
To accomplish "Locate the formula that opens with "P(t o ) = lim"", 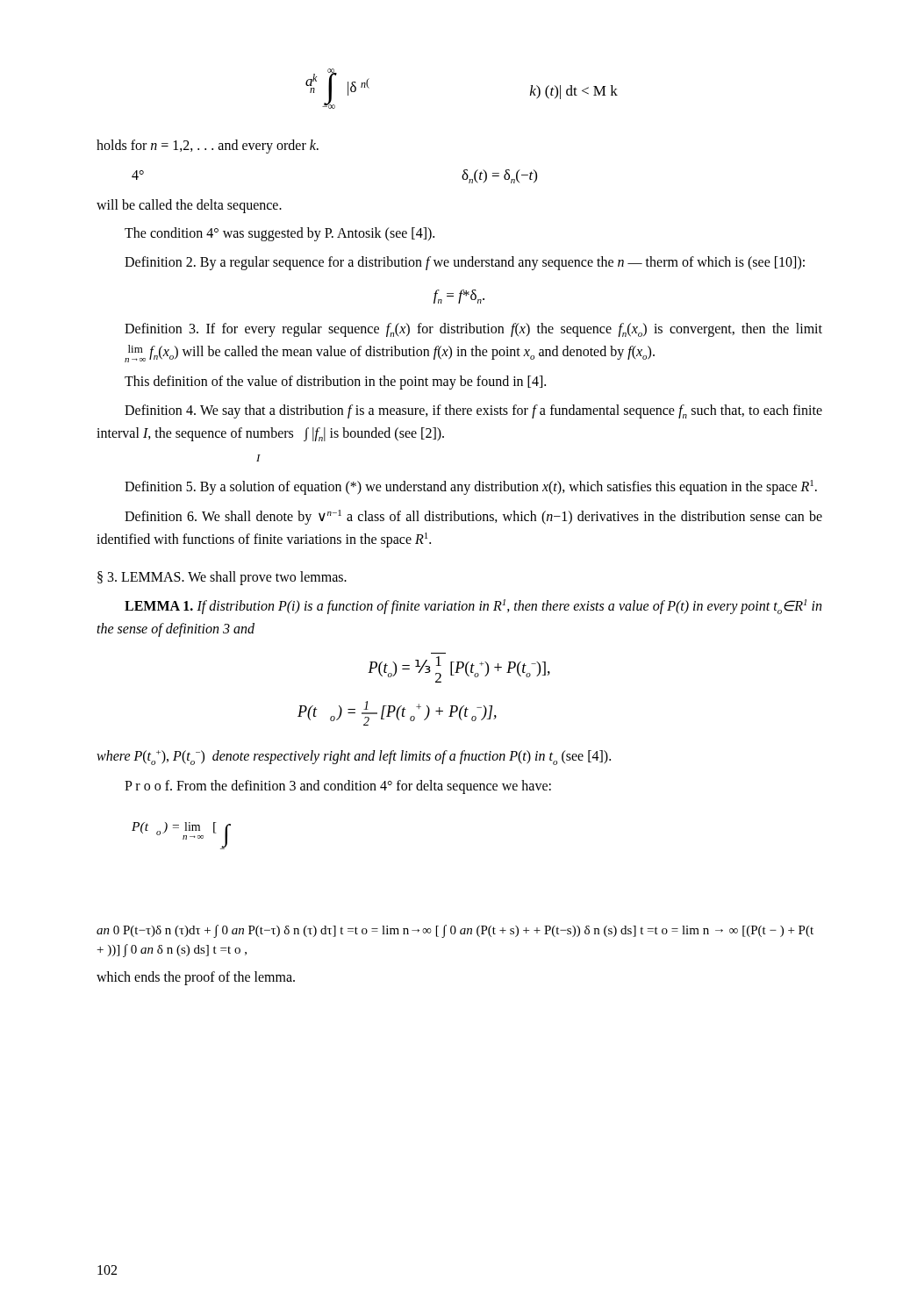I will coord(181,836).
